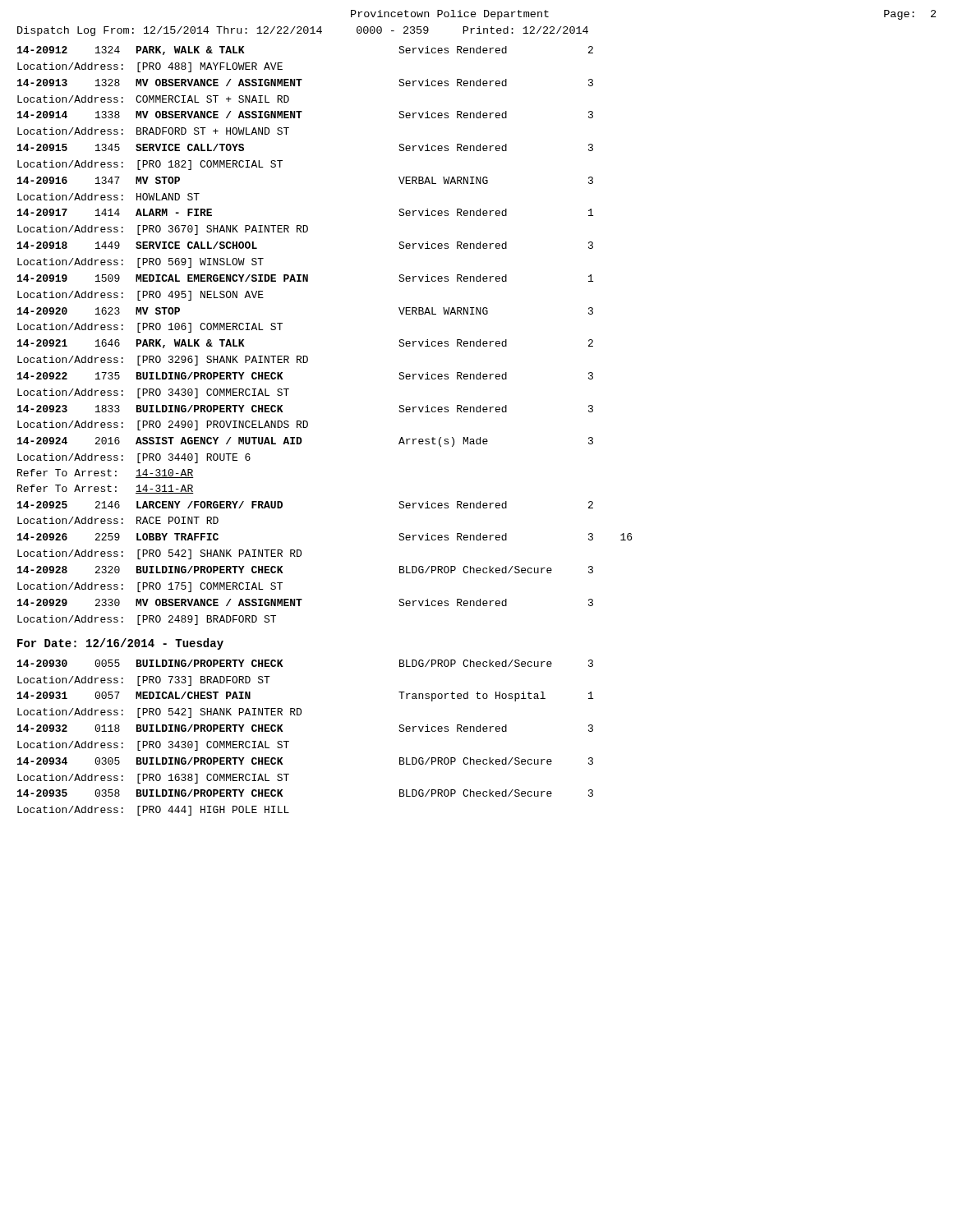Find the list item containing "14-20935 0358 BUILDING/PROPERTY CHECK BLDG/PROP"
The image size is (953, 1232).
(x=476, y=803)
